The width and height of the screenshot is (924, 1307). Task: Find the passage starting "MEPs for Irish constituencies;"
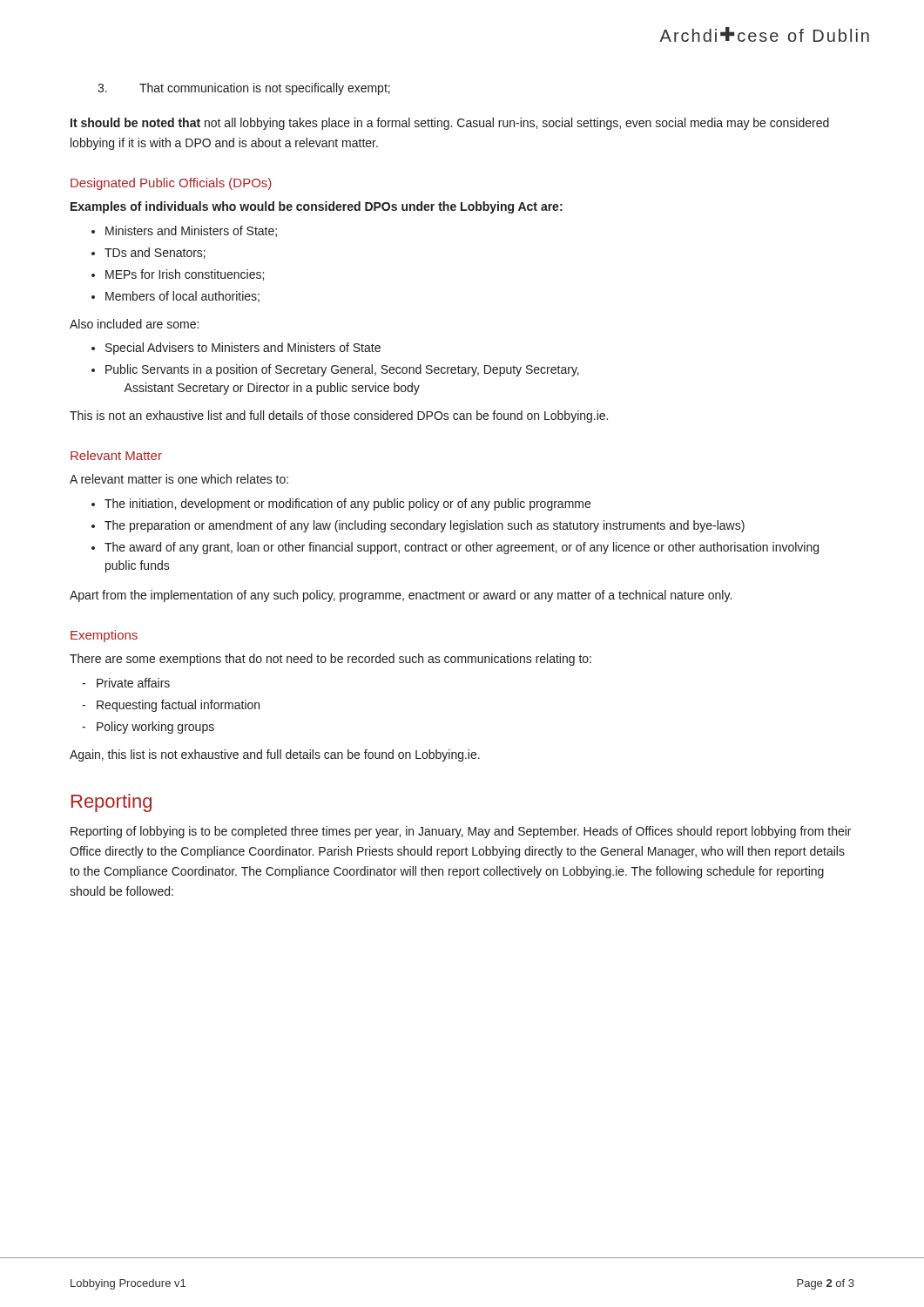coord(185,274)
